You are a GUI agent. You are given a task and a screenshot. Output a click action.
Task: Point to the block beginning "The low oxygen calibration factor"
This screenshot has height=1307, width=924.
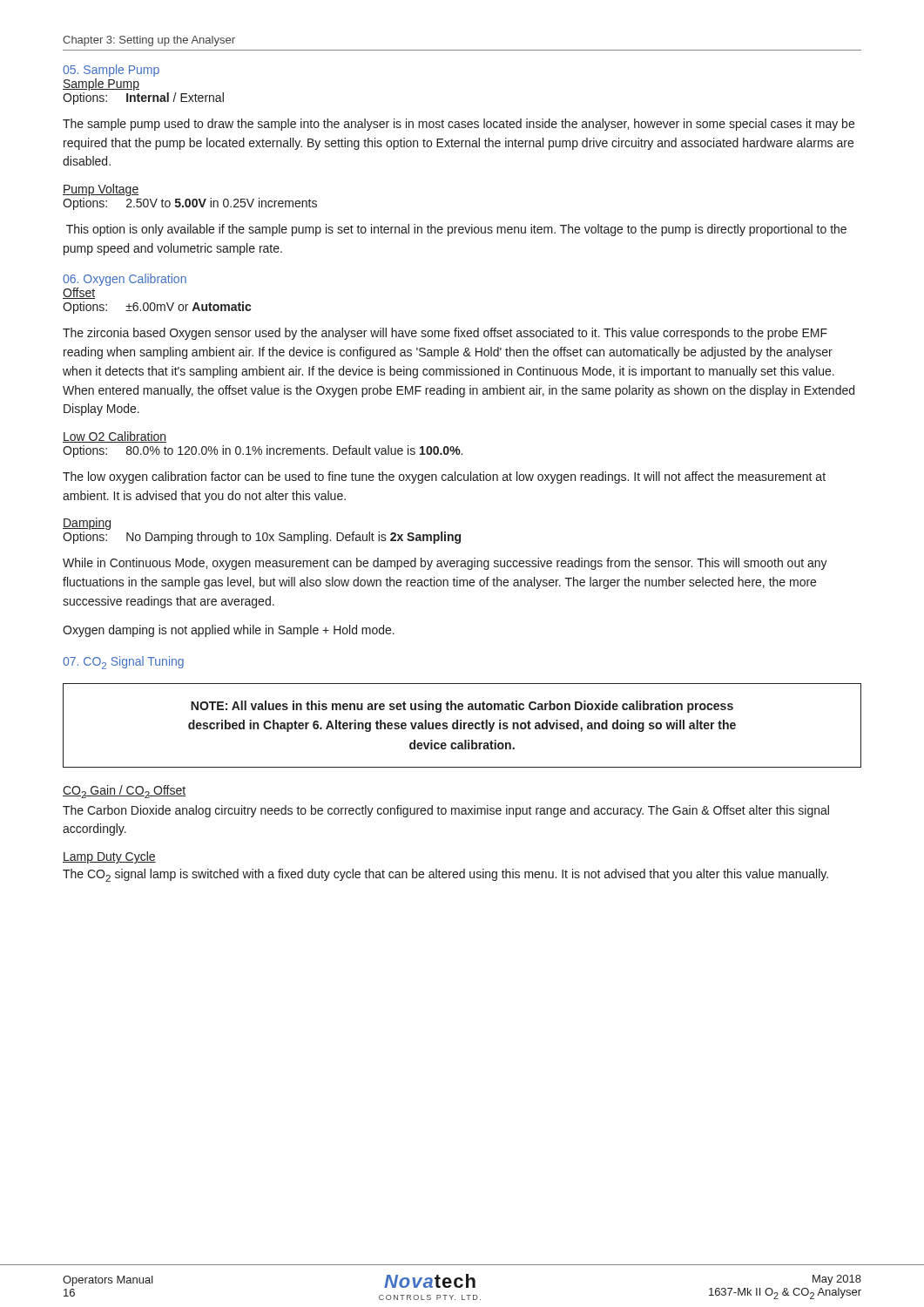tap(444, 486)
